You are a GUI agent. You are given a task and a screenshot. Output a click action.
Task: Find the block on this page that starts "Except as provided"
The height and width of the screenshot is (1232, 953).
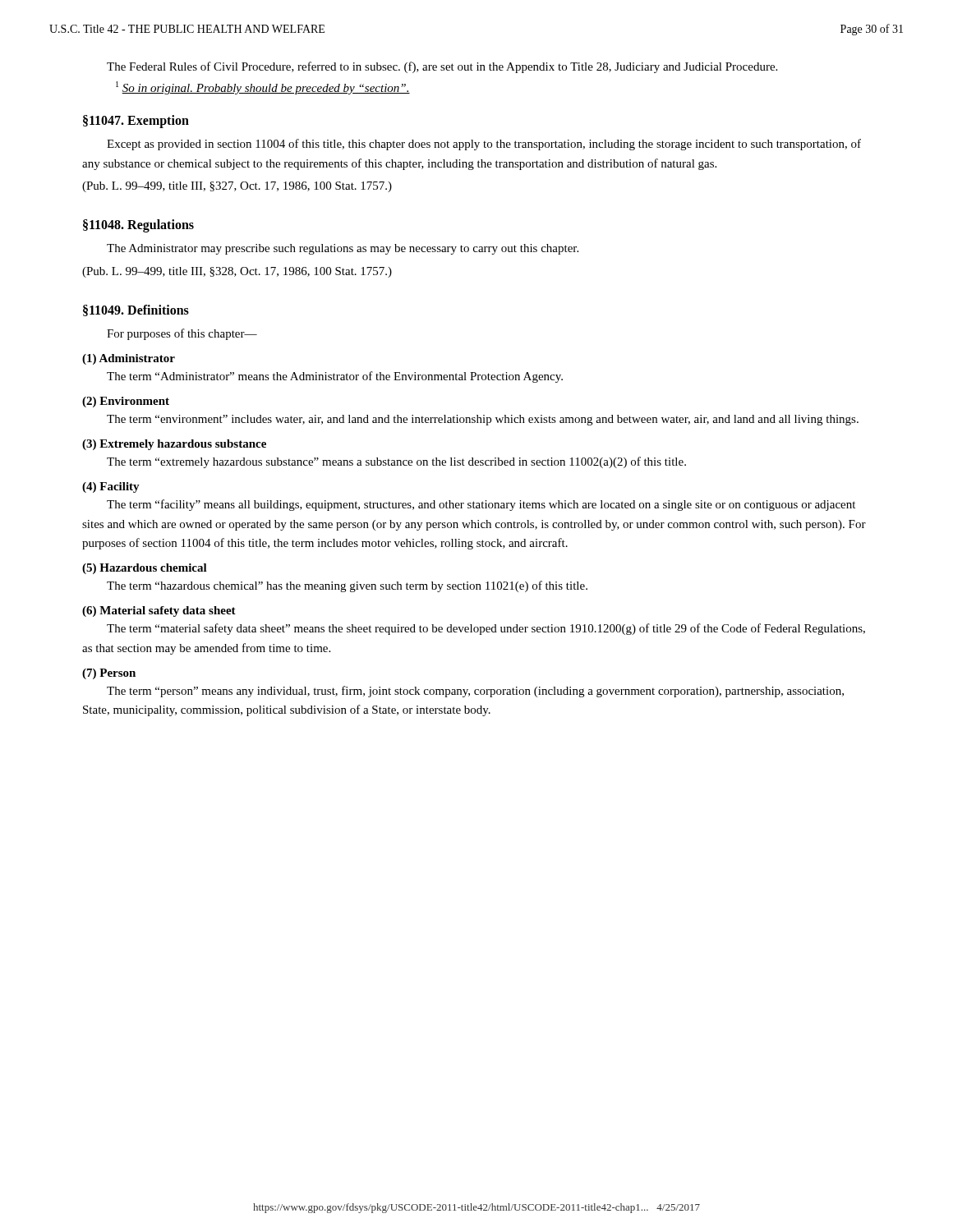[x=472, y=154]
